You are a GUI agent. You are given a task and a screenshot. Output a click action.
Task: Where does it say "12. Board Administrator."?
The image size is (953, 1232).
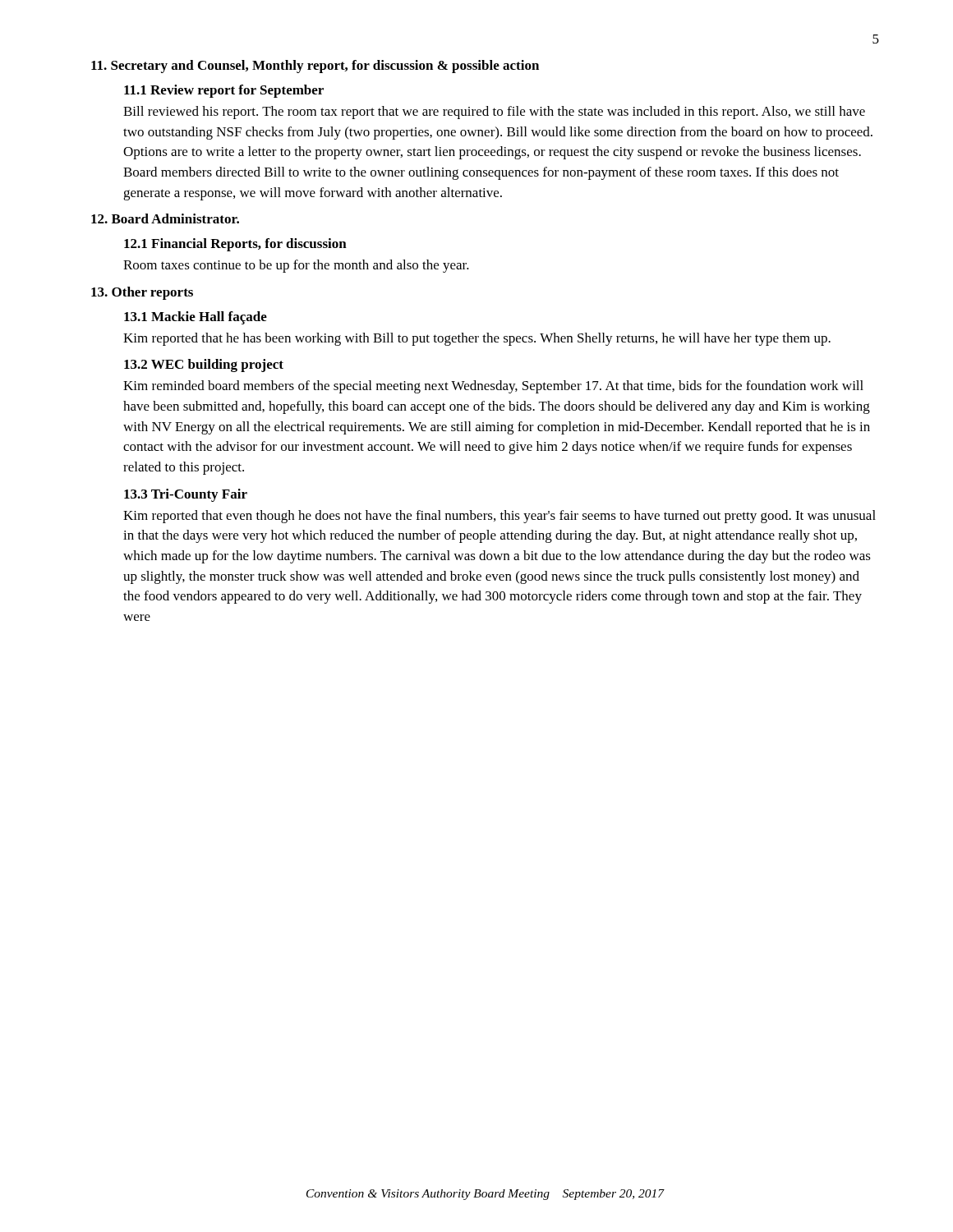(165, 219)
